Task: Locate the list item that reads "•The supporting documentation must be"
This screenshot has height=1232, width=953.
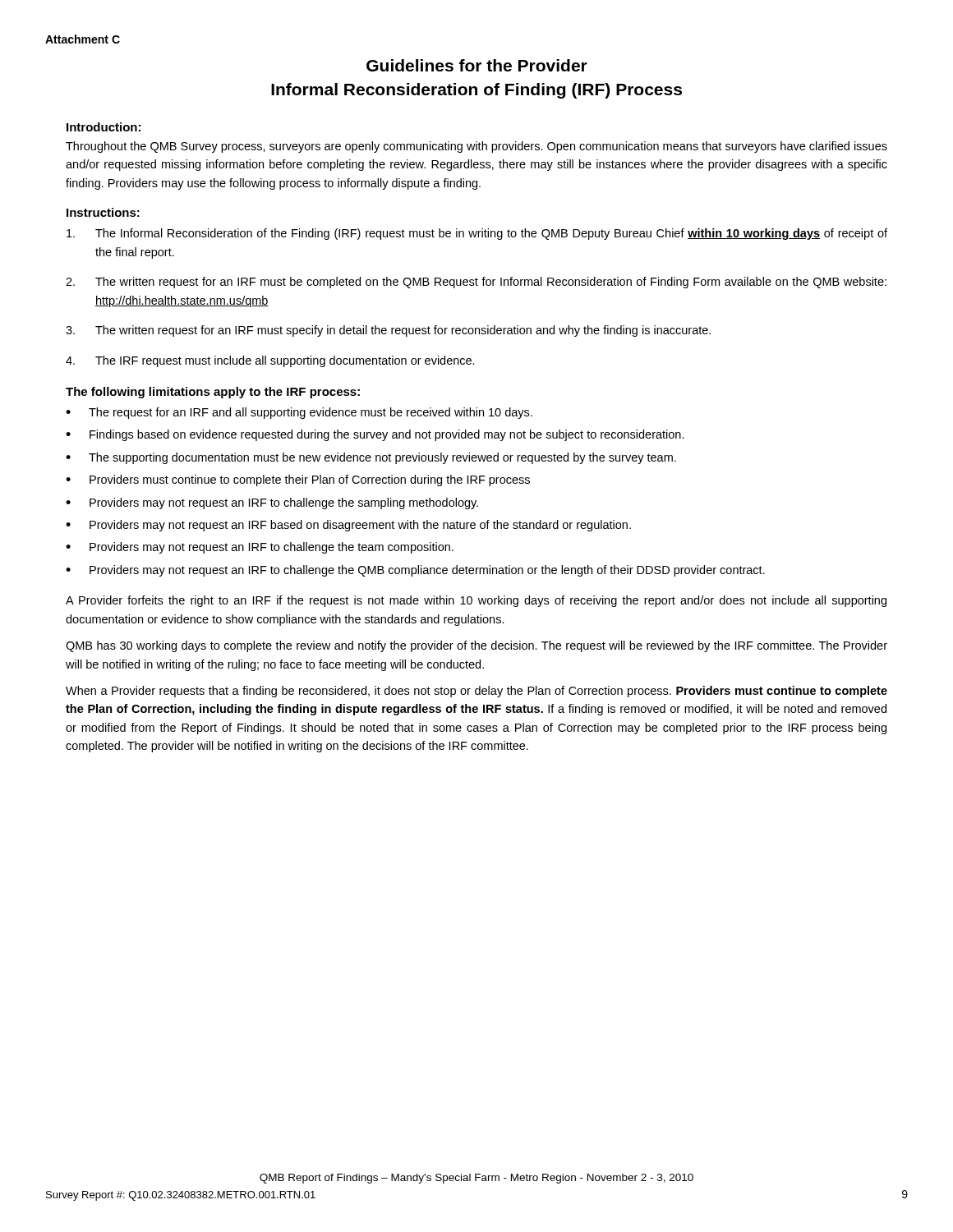Action: pyautogui.click(x=476, y=458)
